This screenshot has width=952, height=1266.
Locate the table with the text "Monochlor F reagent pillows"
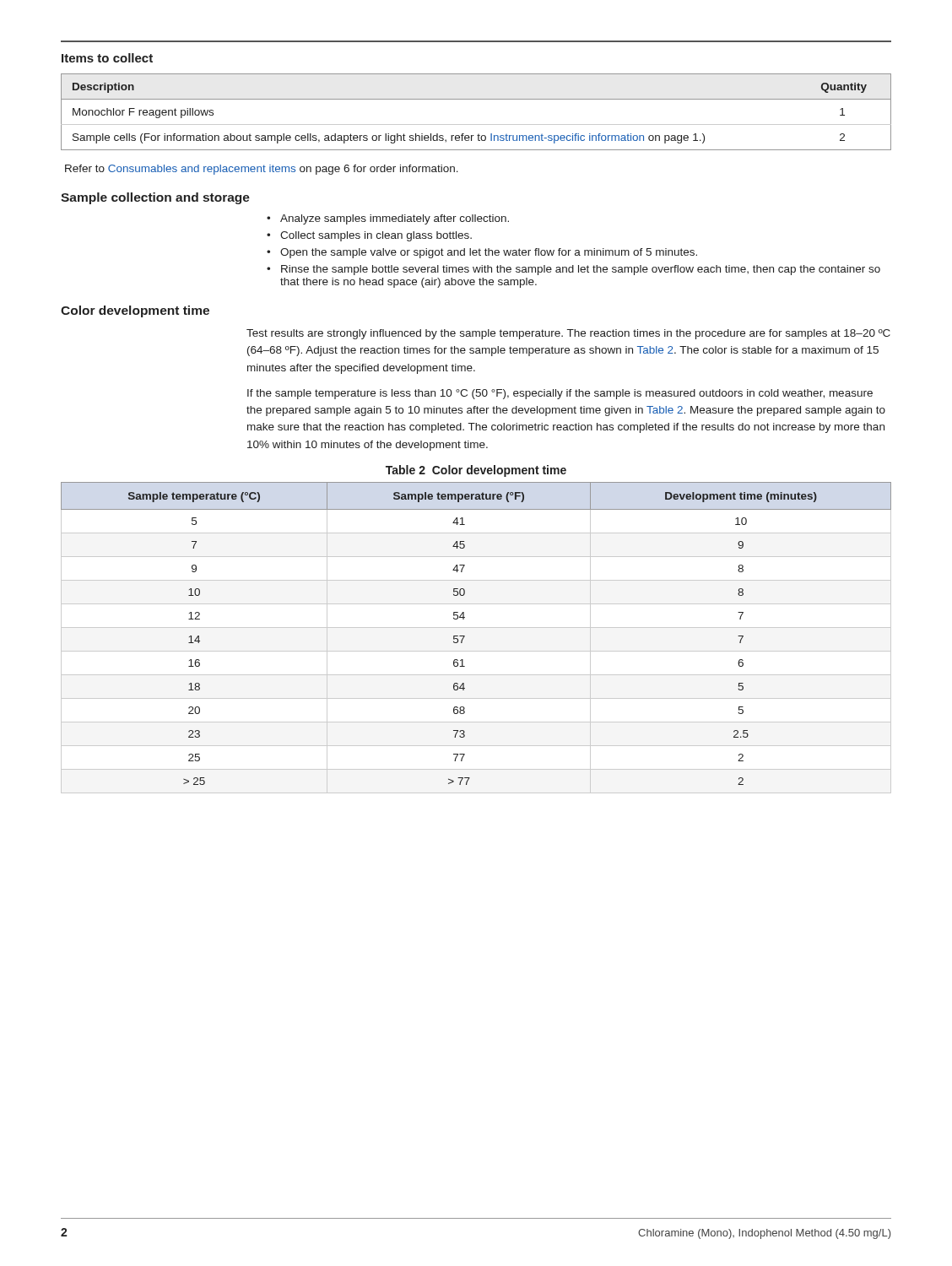(476, 112)
